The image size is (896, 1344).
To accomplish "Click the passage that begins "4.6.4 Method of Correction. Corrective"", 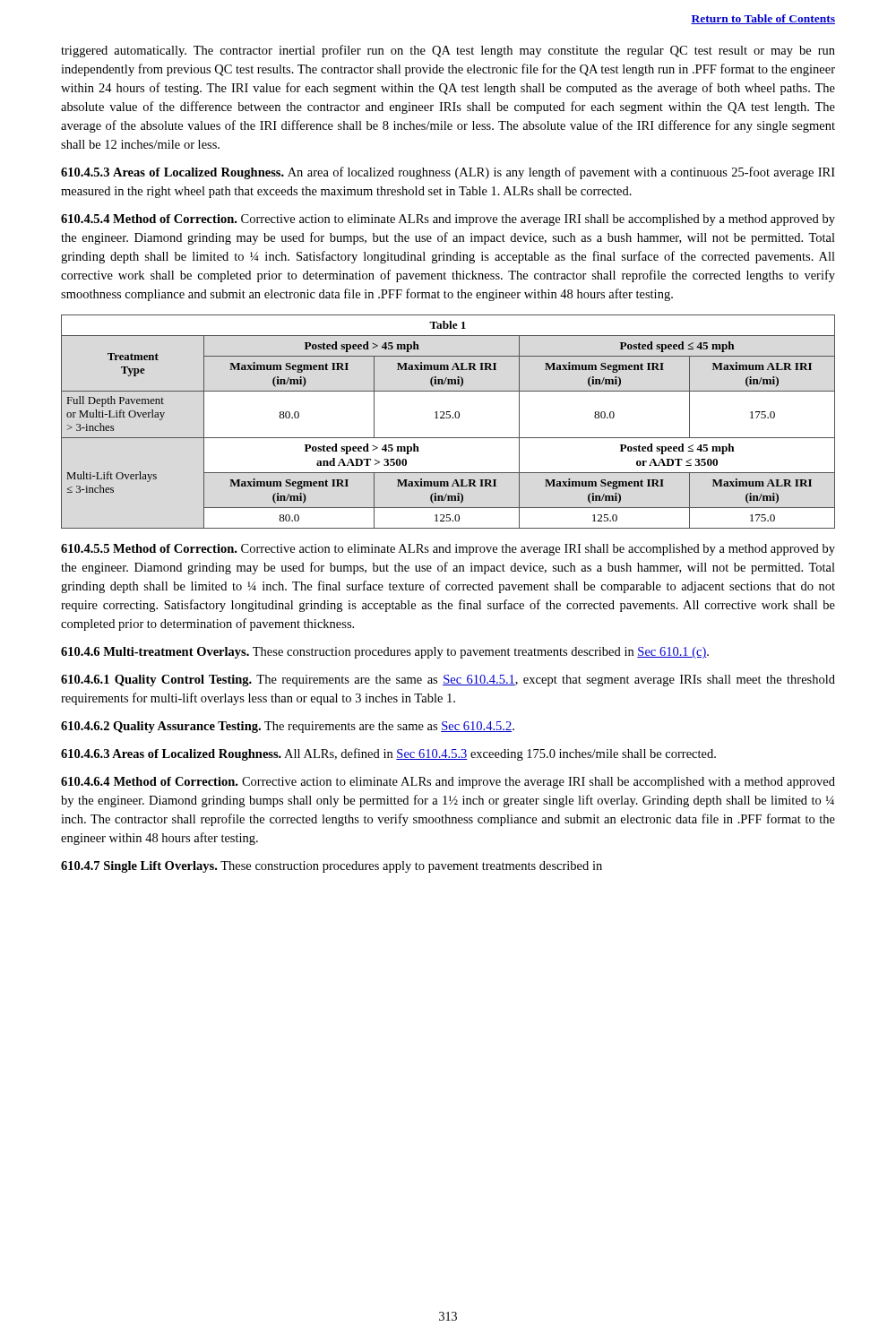I will pos(448,810).
